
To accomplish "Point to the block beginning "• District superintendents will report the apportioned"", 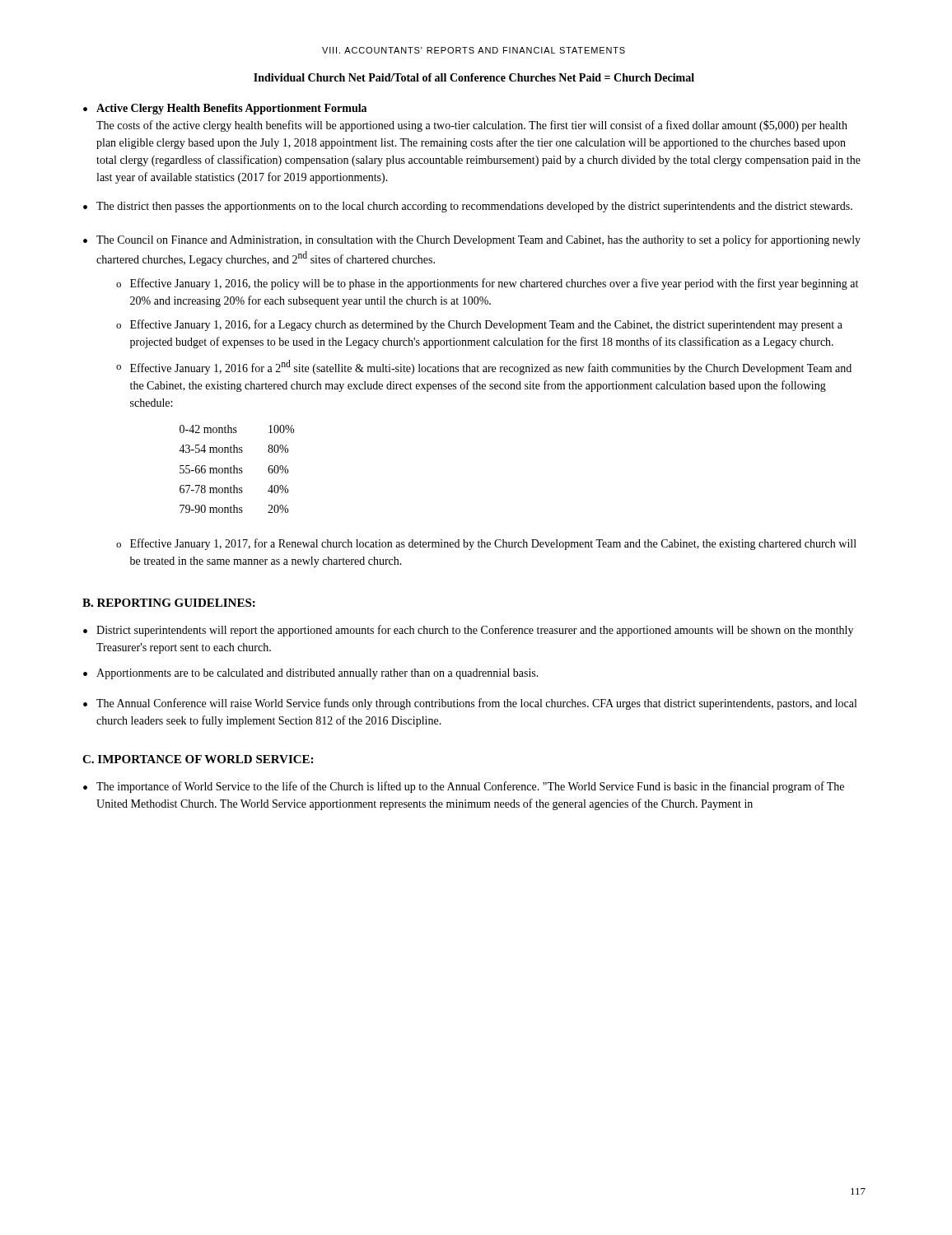I will [x=474, y=639].
